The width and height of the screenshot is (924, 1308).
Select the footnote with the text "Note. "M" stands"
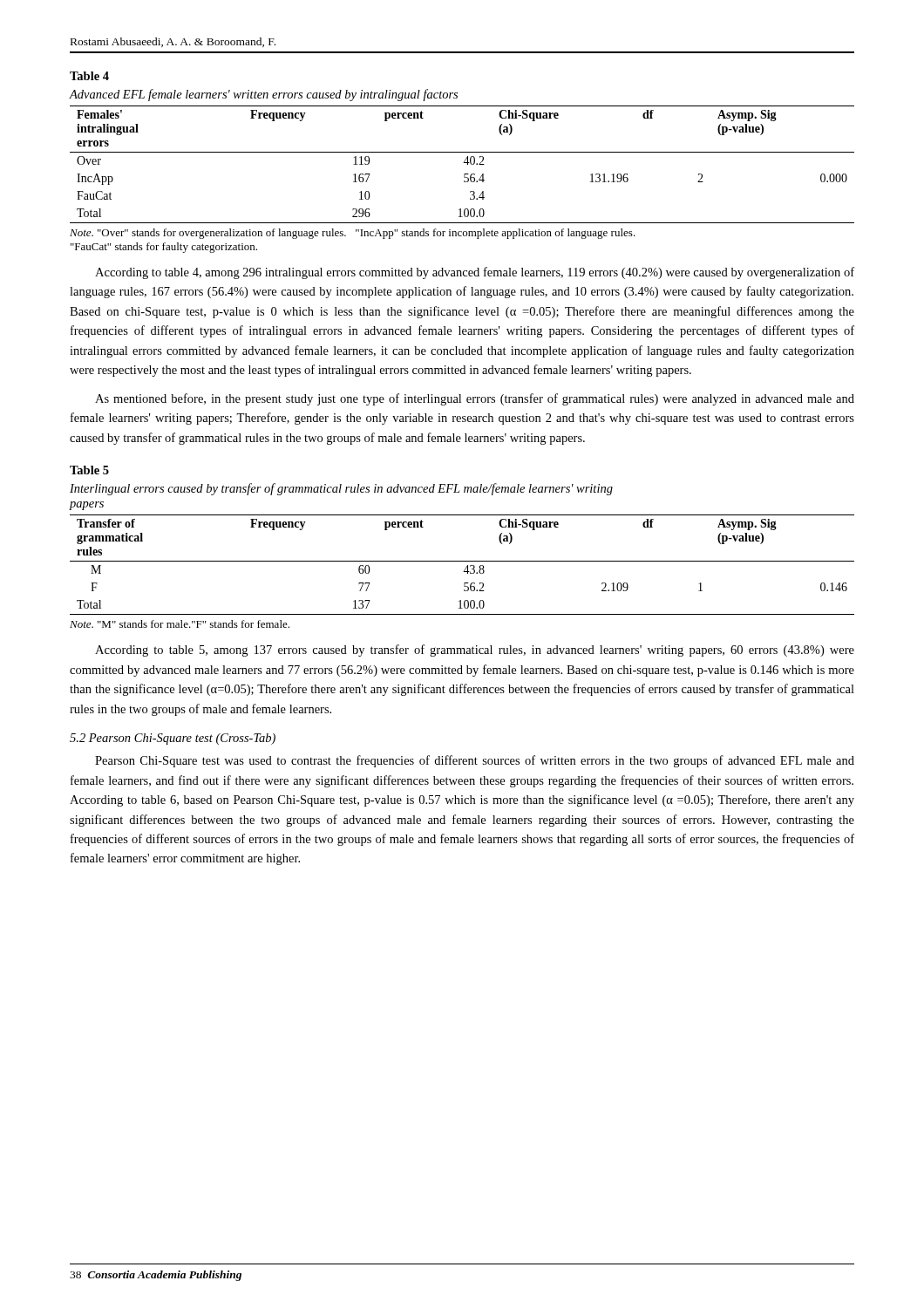pyautogui.click(x=180, y=624)
